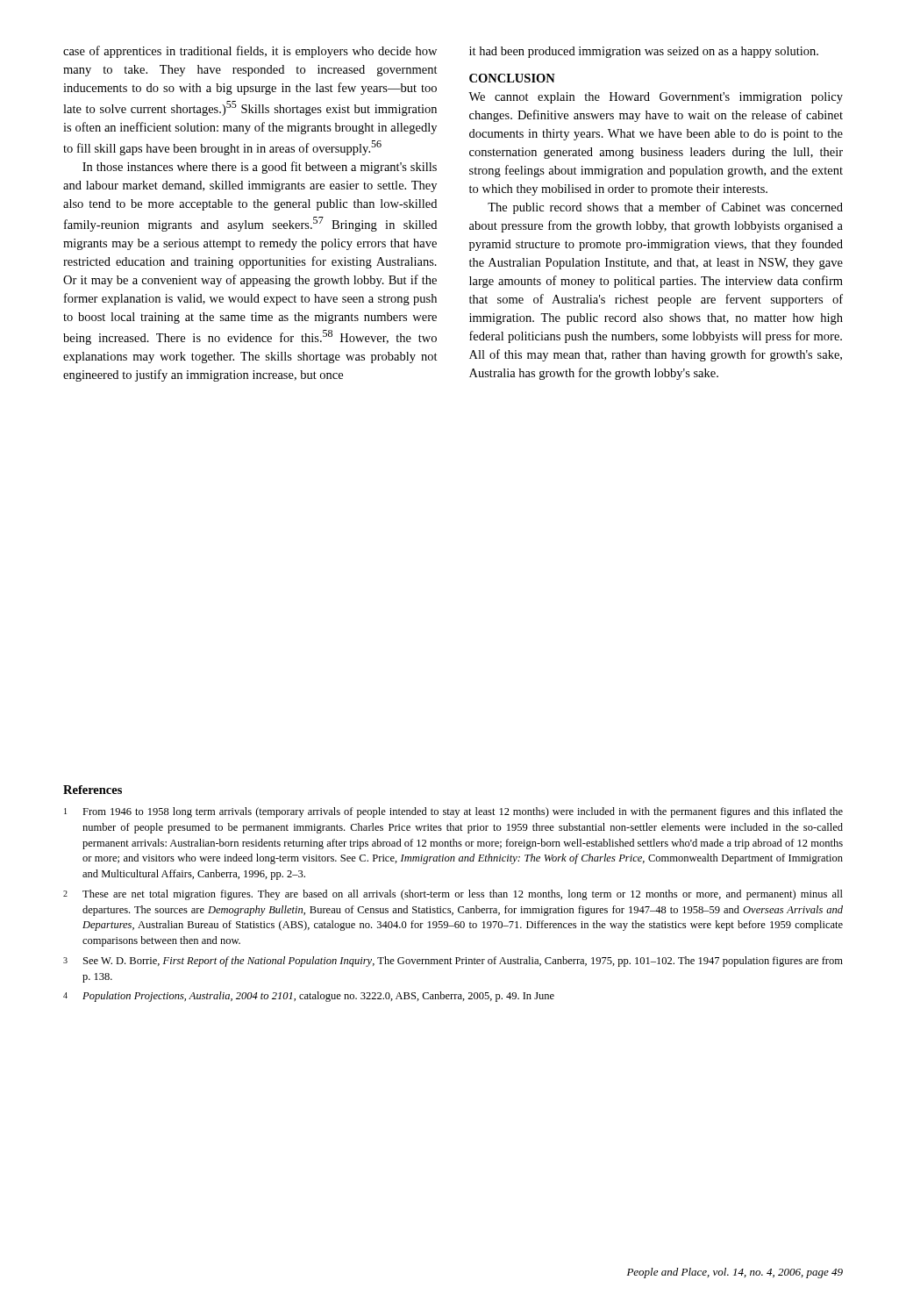The image size is (906, 1316).
Task: Point to the element starting "We cannot explain the Howard Government's immigration"
Action: pyautogui.click(x=656, y=235)
